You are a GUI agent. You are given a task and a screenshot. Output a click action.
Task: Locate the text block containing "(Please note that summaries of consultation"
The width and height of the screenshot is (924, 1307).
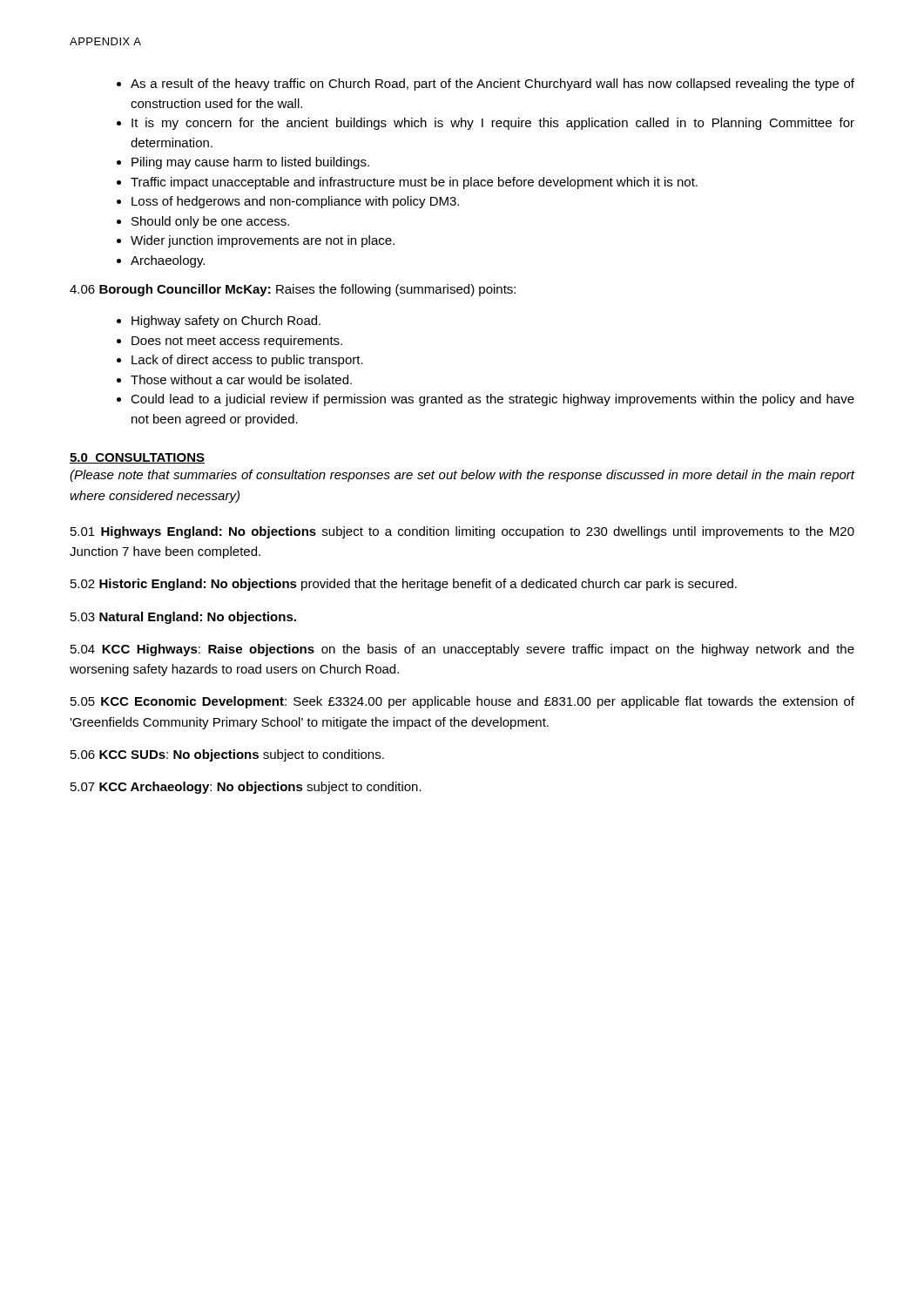[462, 485]
